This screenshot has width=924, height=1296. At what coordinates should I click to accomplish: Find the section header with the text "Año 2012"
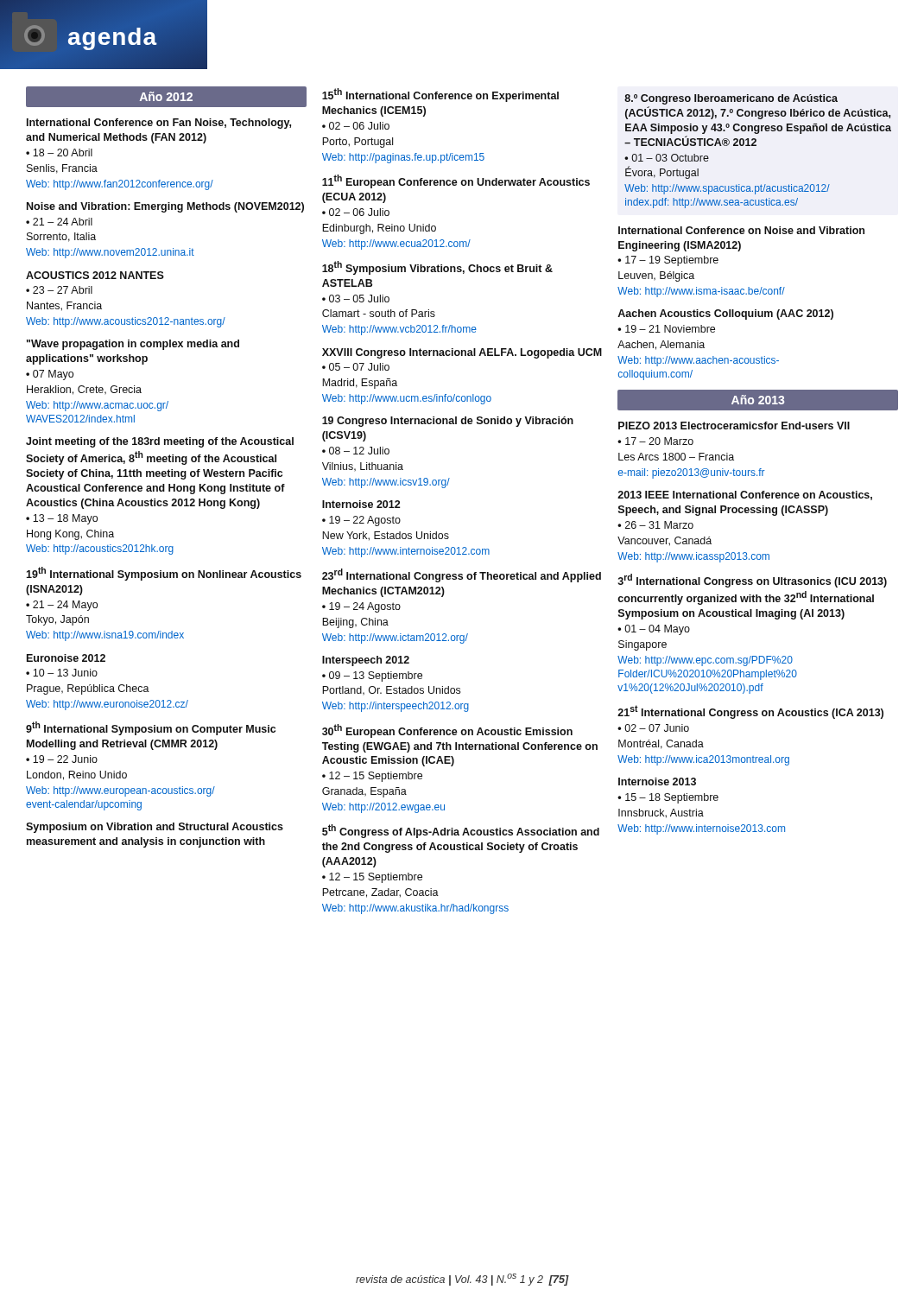tap(166, 97)
